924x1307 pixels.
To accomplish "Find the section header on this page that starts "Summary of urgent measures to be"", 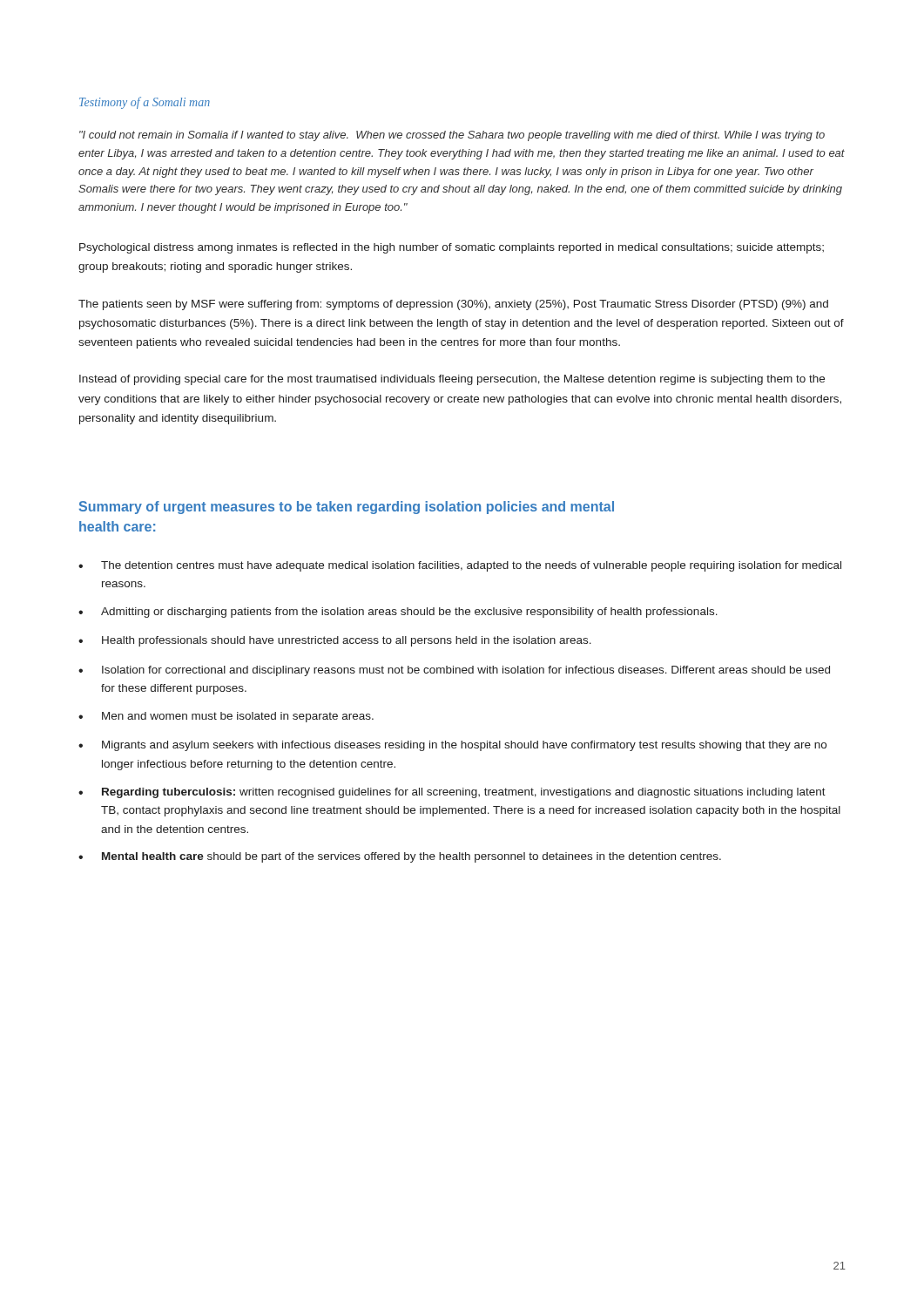I will (347, 517).
